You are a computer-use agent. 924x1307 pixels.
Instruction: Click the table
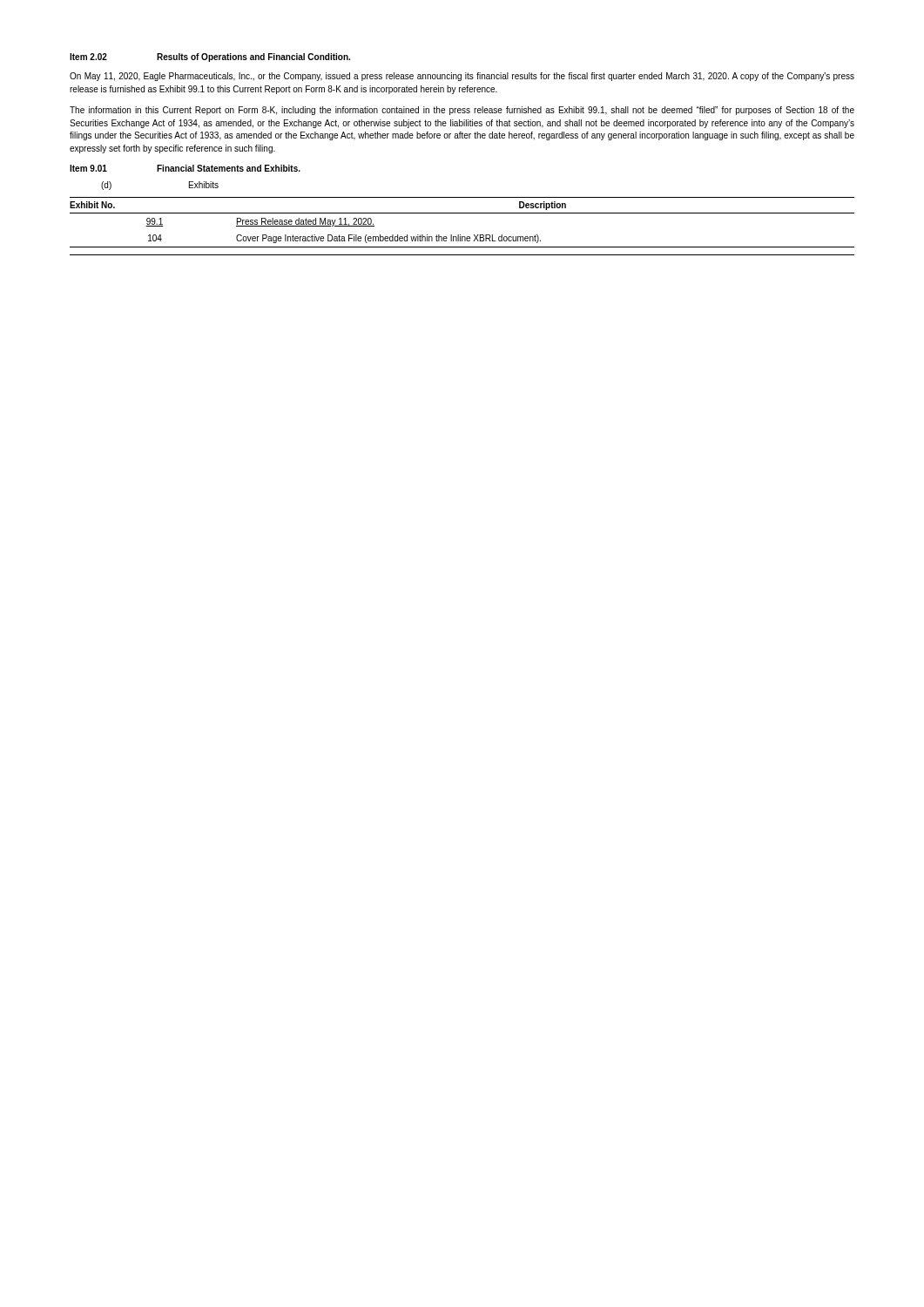[x=462, y=226]
